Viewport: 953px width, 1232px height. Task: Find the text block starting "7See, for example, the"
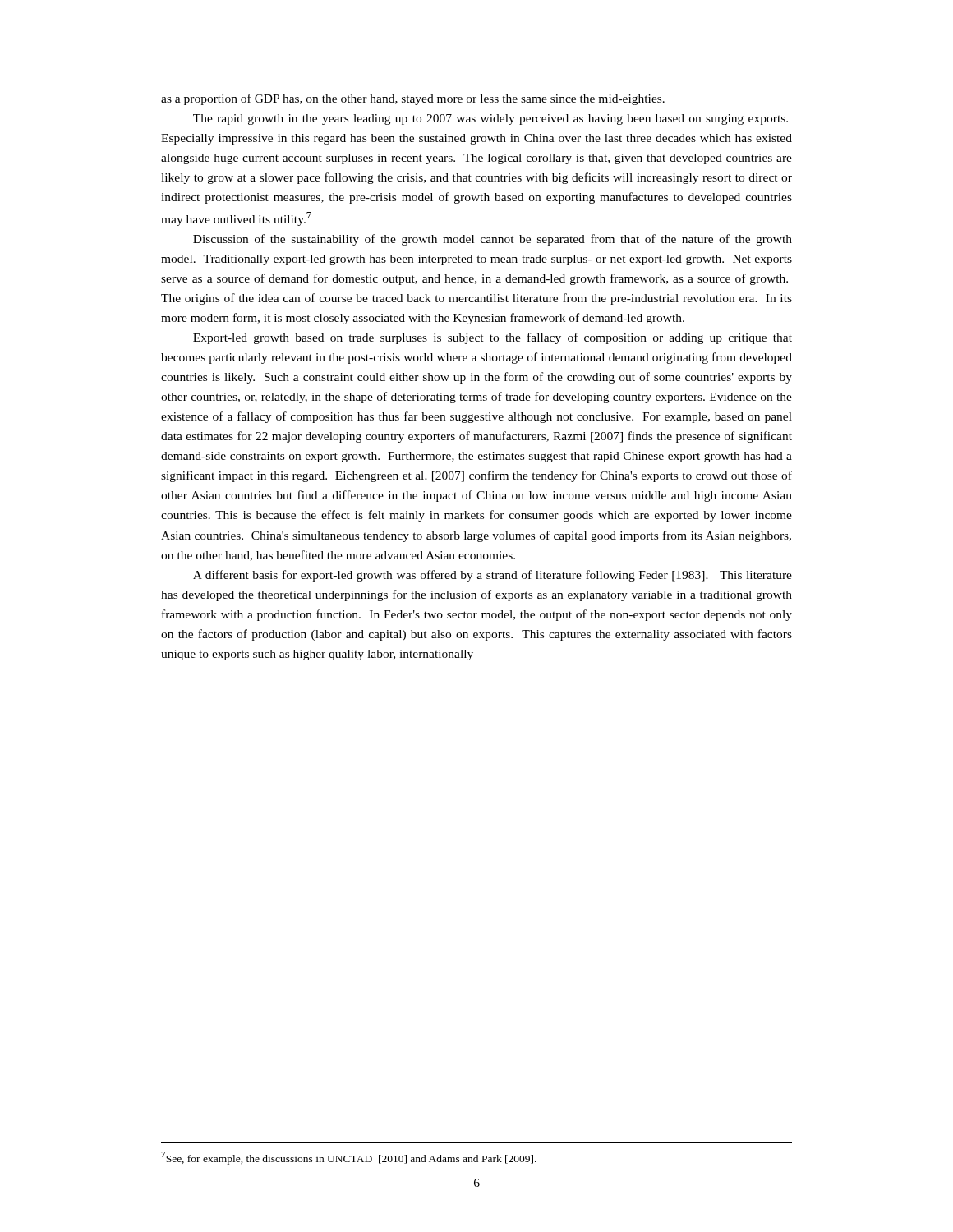click(x=476, y=1157)
